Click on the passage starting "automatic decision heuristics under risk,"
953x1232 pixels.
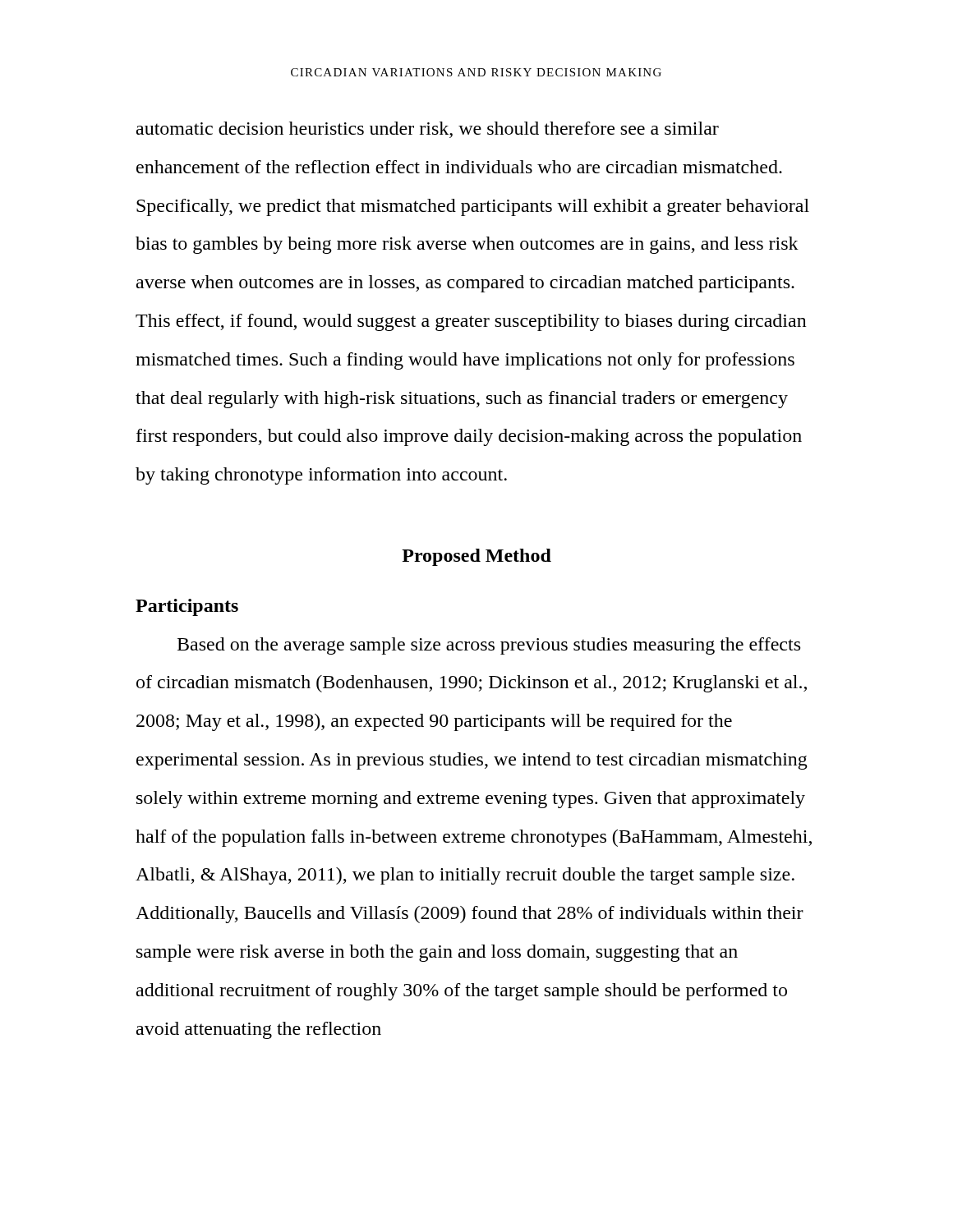tap(428, 130)
